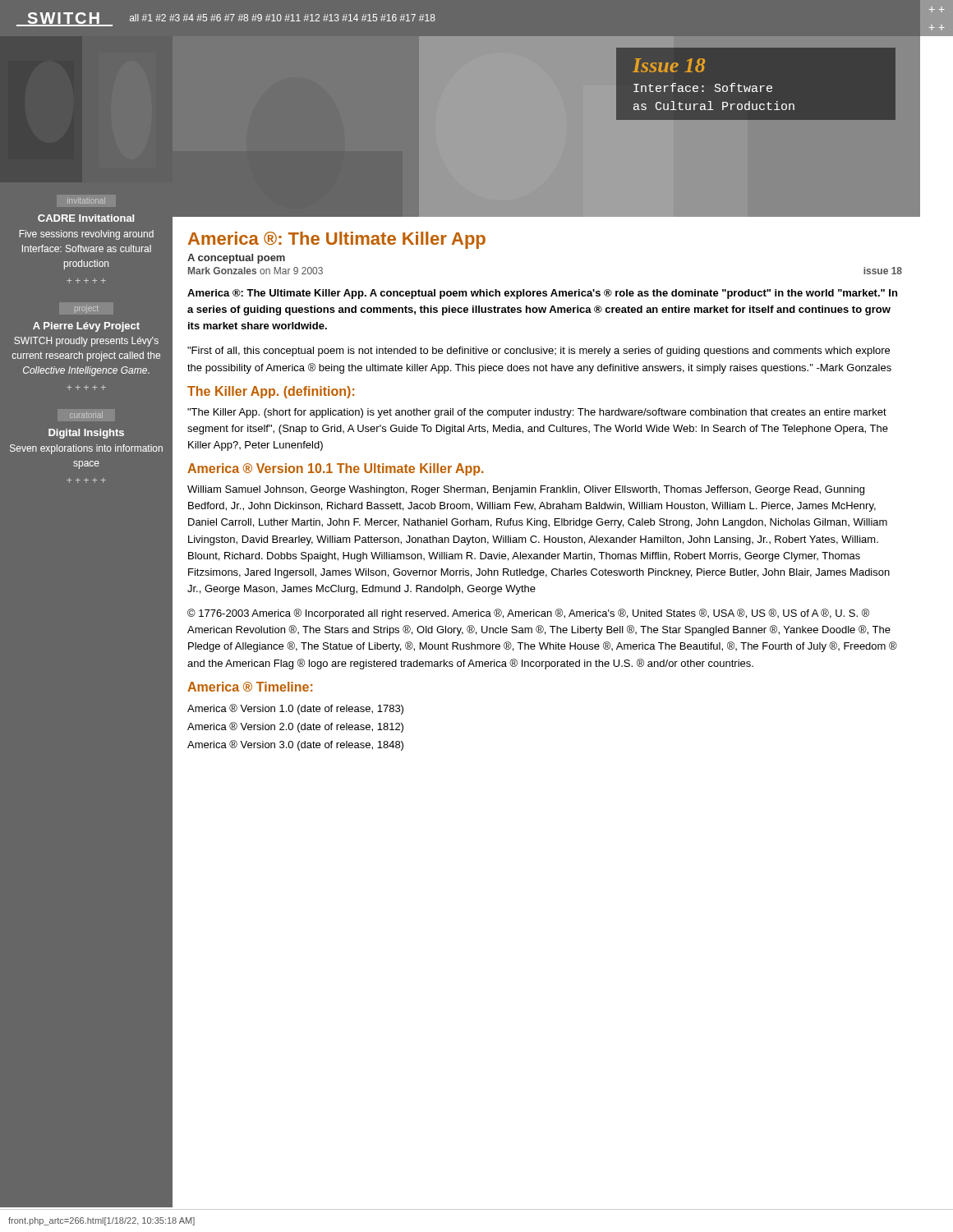953x1232 pixels.
Task: Locate the block of text that opens with ""First of all, this conceptual poem is"
Action: 539,359
